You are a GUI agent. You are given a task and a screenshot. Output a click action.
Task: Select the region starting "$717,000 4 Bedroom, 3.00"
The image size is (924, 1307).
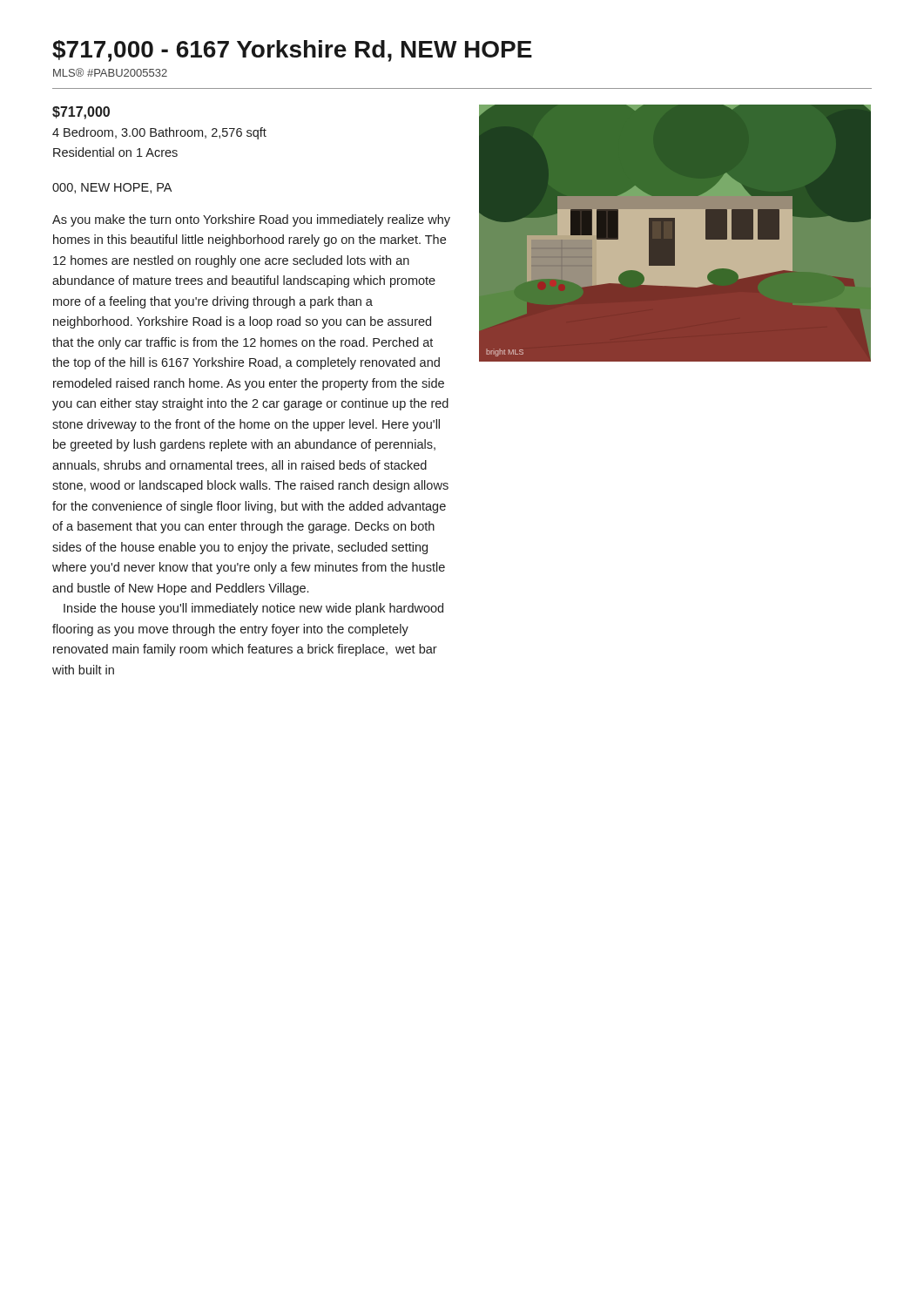(253, 134)
